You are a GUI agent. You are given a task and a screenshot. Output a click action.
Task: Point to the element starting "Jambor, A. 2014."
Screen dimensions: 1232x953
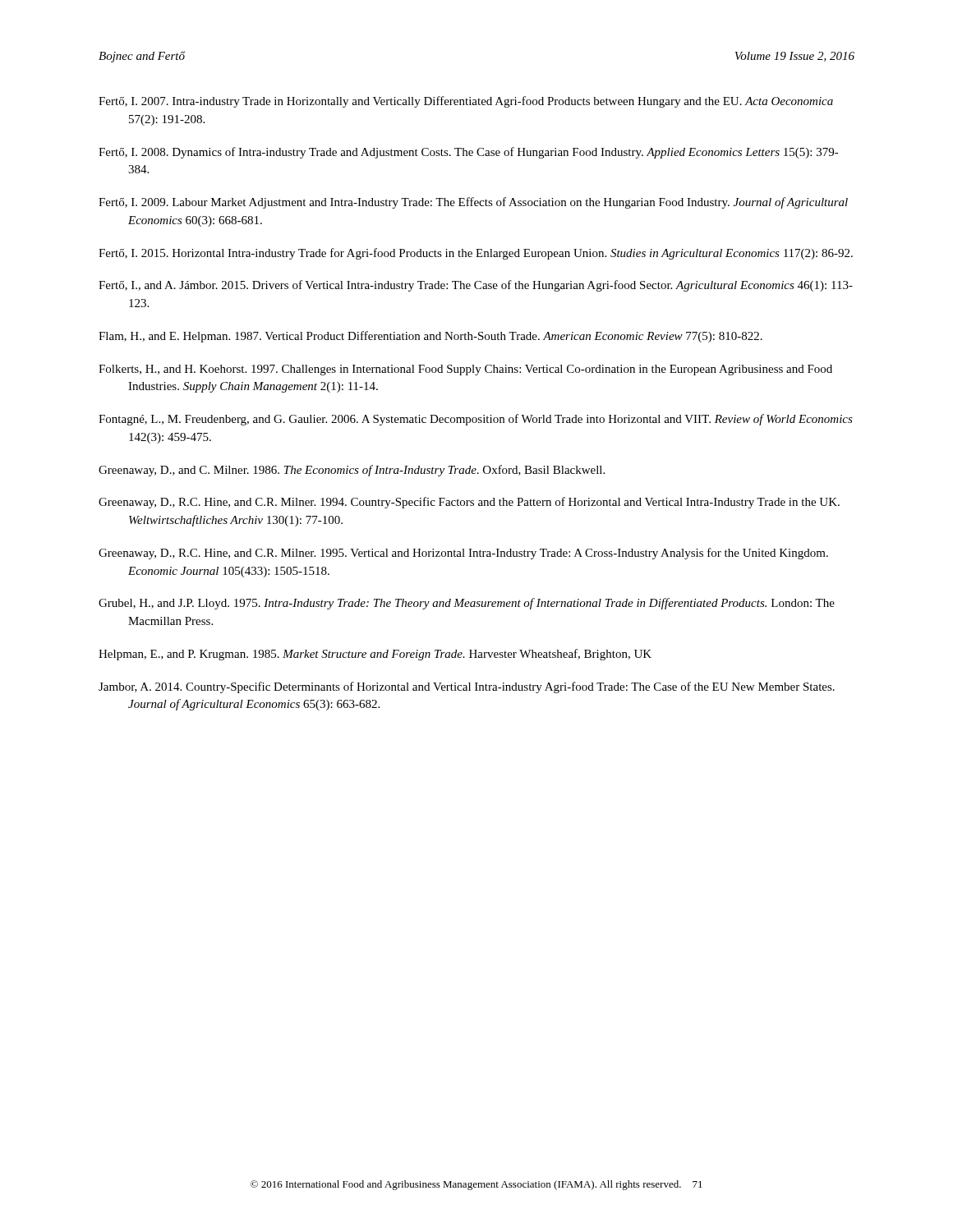467,695
